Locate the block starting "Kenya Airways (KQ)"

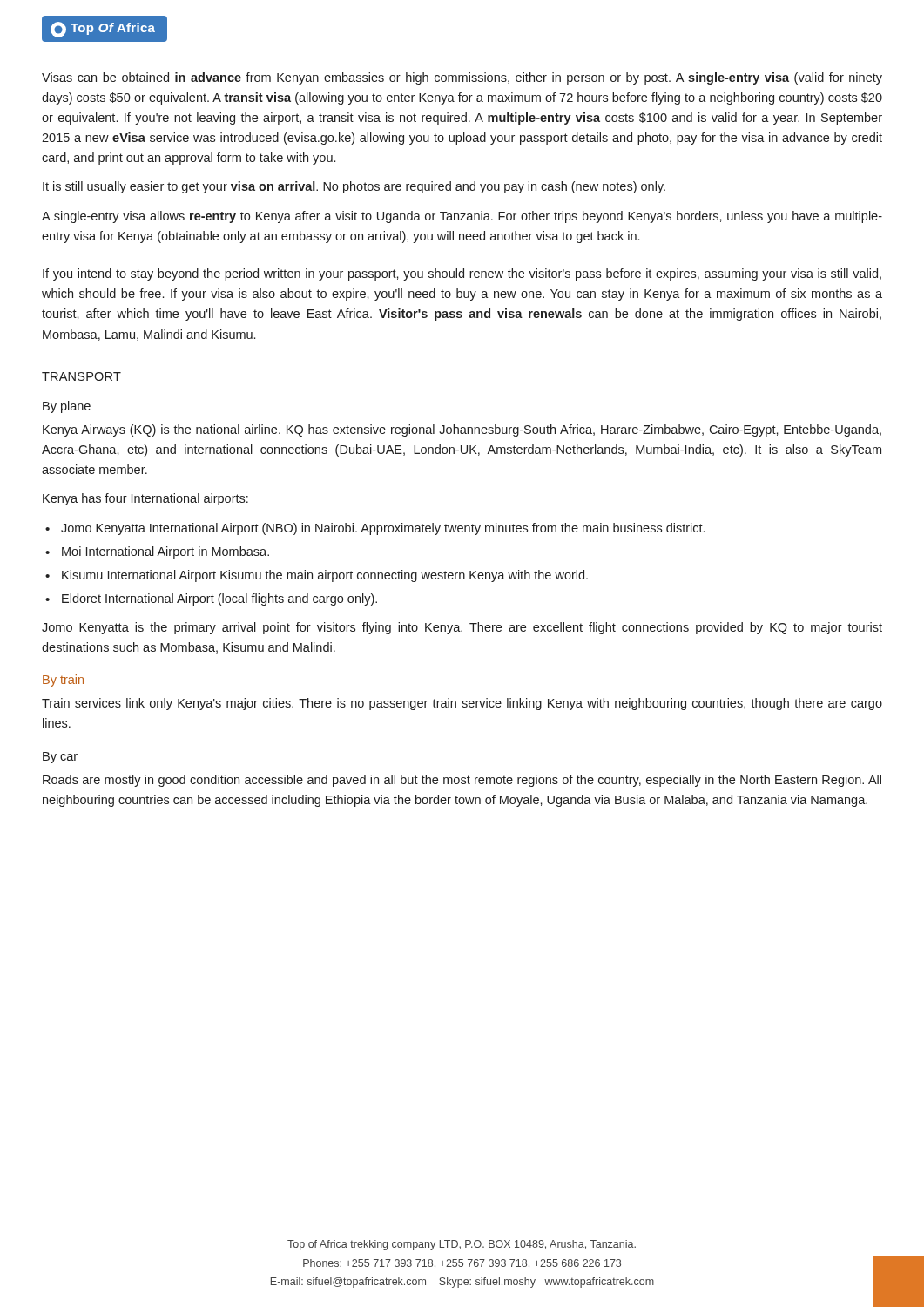pos(462,450)
